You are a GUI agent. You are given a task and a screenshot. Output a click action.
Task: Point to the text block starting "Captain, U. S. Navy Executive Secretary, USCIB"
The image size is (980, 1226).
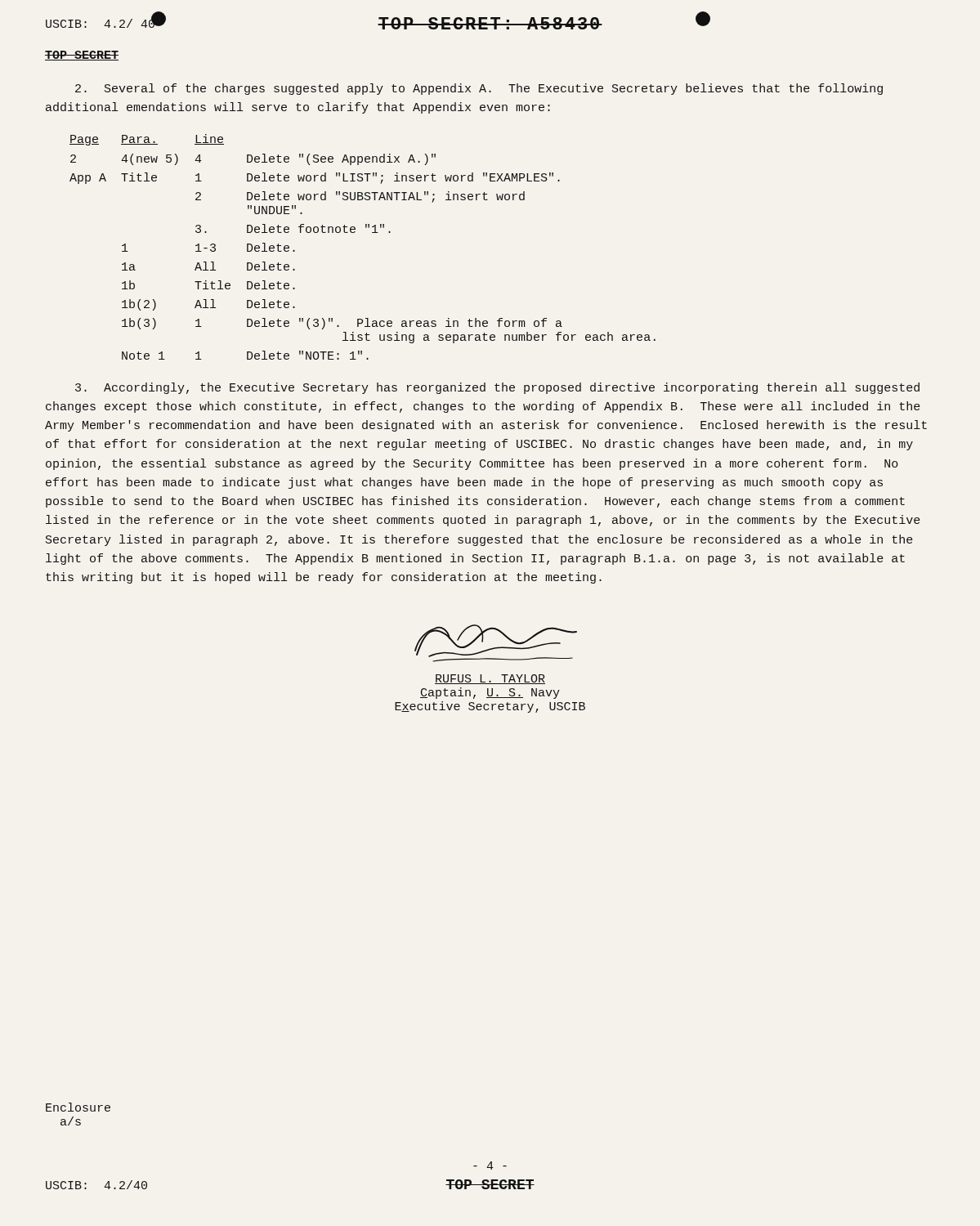coord(490,701)
